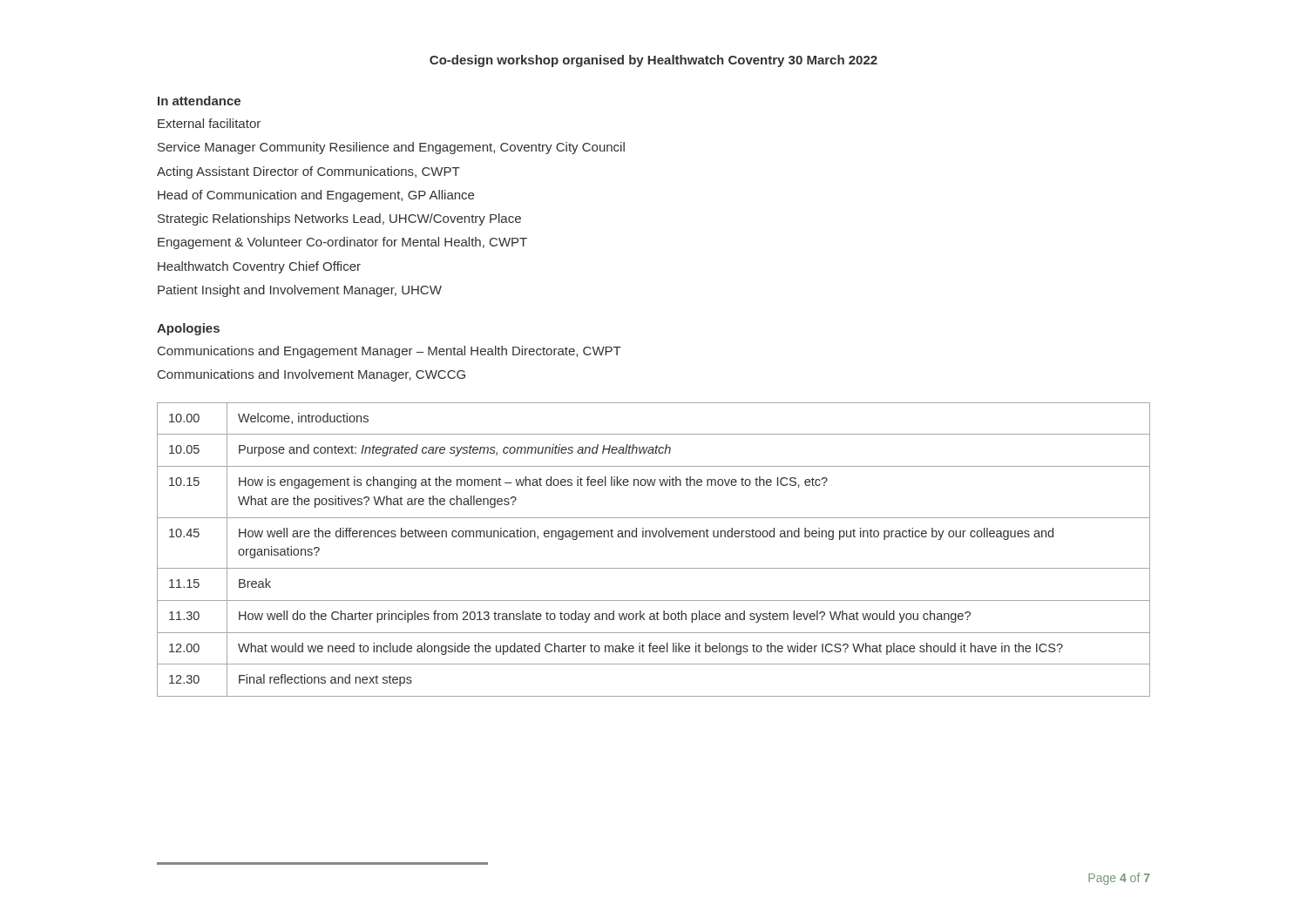
Task: Select the table that reads "How is engagement is"
Action: [654, 549]
